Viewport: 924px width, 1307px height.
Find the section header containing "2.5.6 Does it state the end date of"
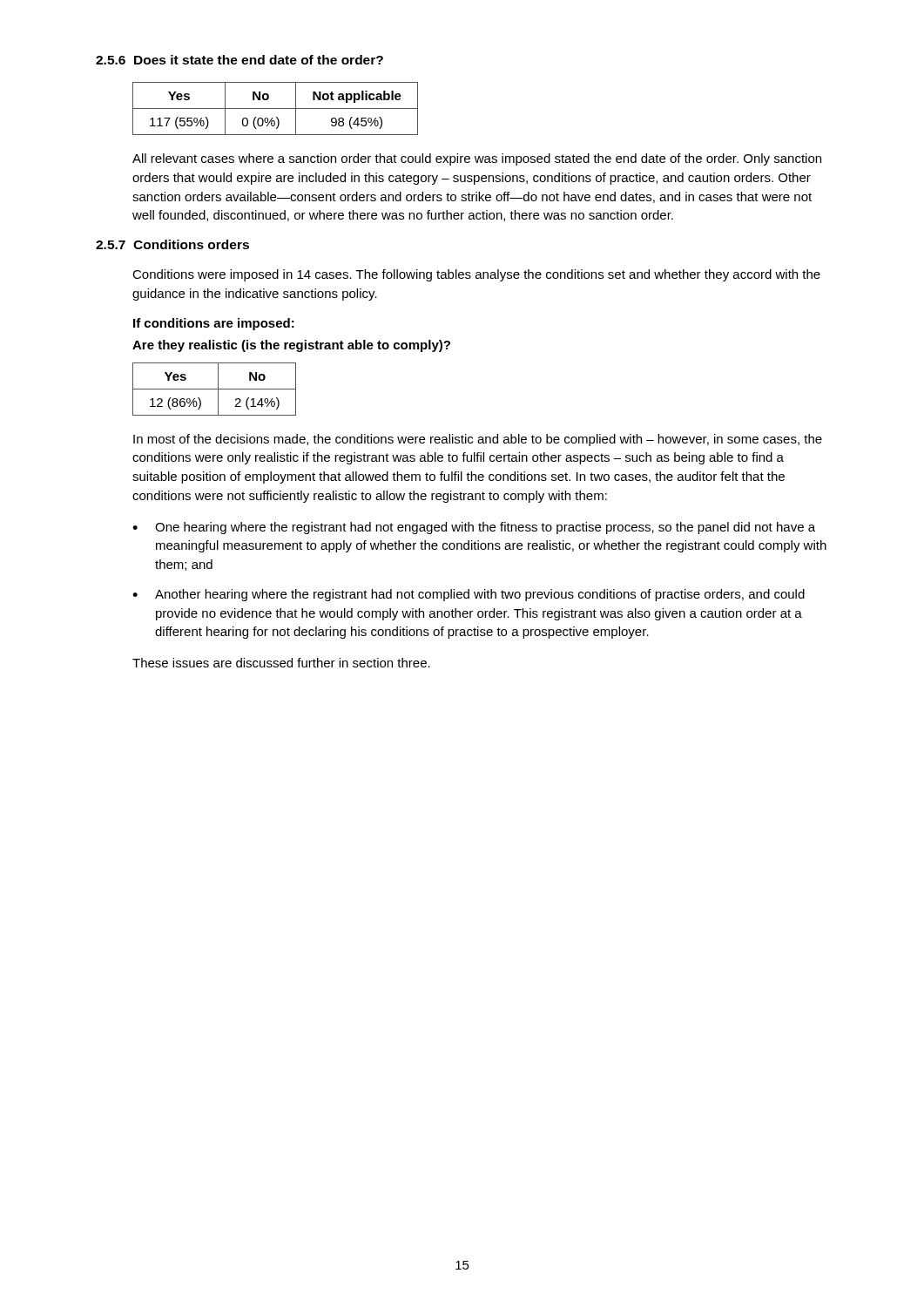tap(240, 60)
